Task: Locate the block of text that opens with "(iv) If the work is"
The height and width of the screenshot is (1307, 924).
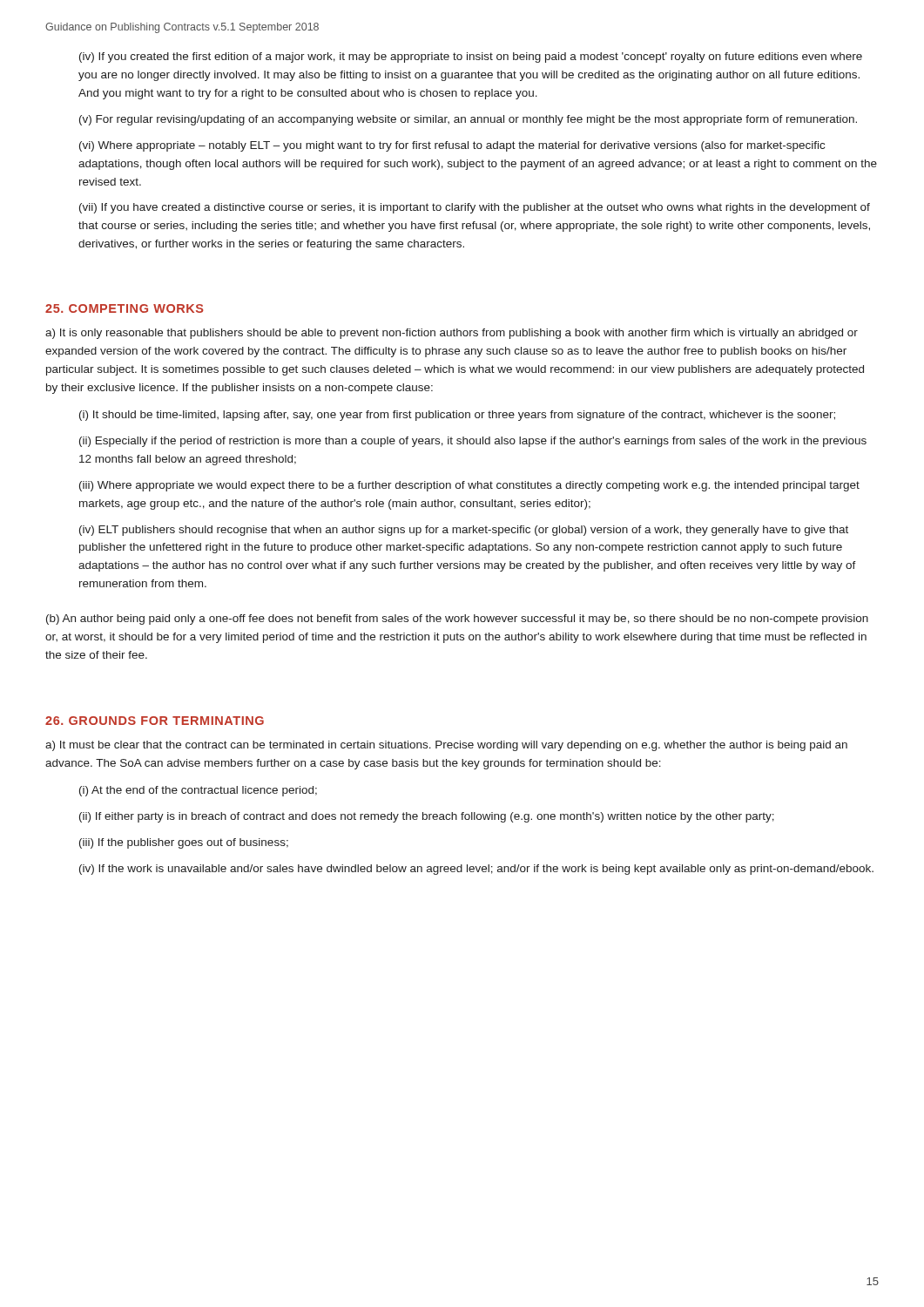Action: coord(476,868)
